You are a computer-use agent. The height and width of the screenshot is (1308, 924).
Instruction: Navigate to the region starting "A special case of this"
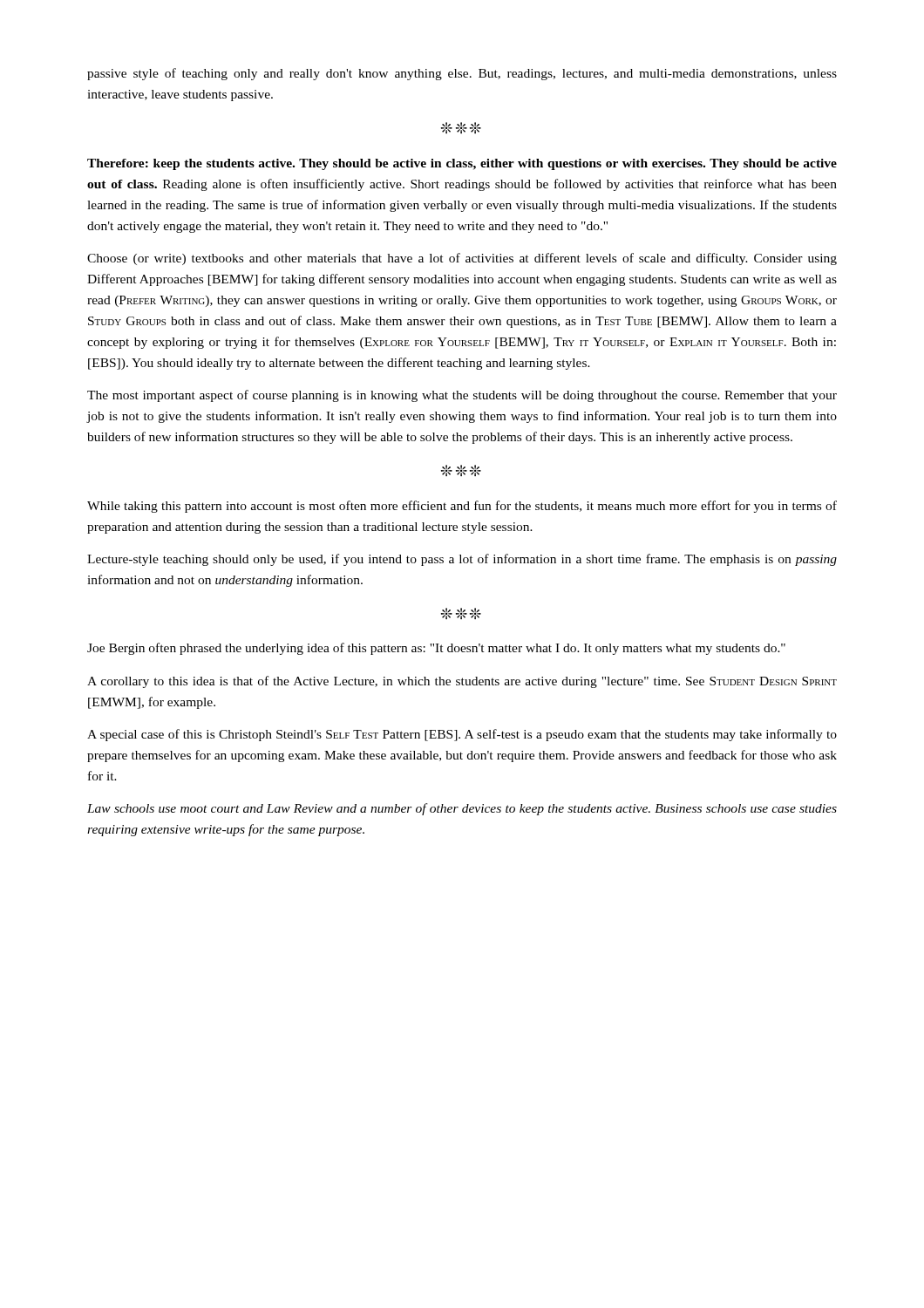click(462, 755)
